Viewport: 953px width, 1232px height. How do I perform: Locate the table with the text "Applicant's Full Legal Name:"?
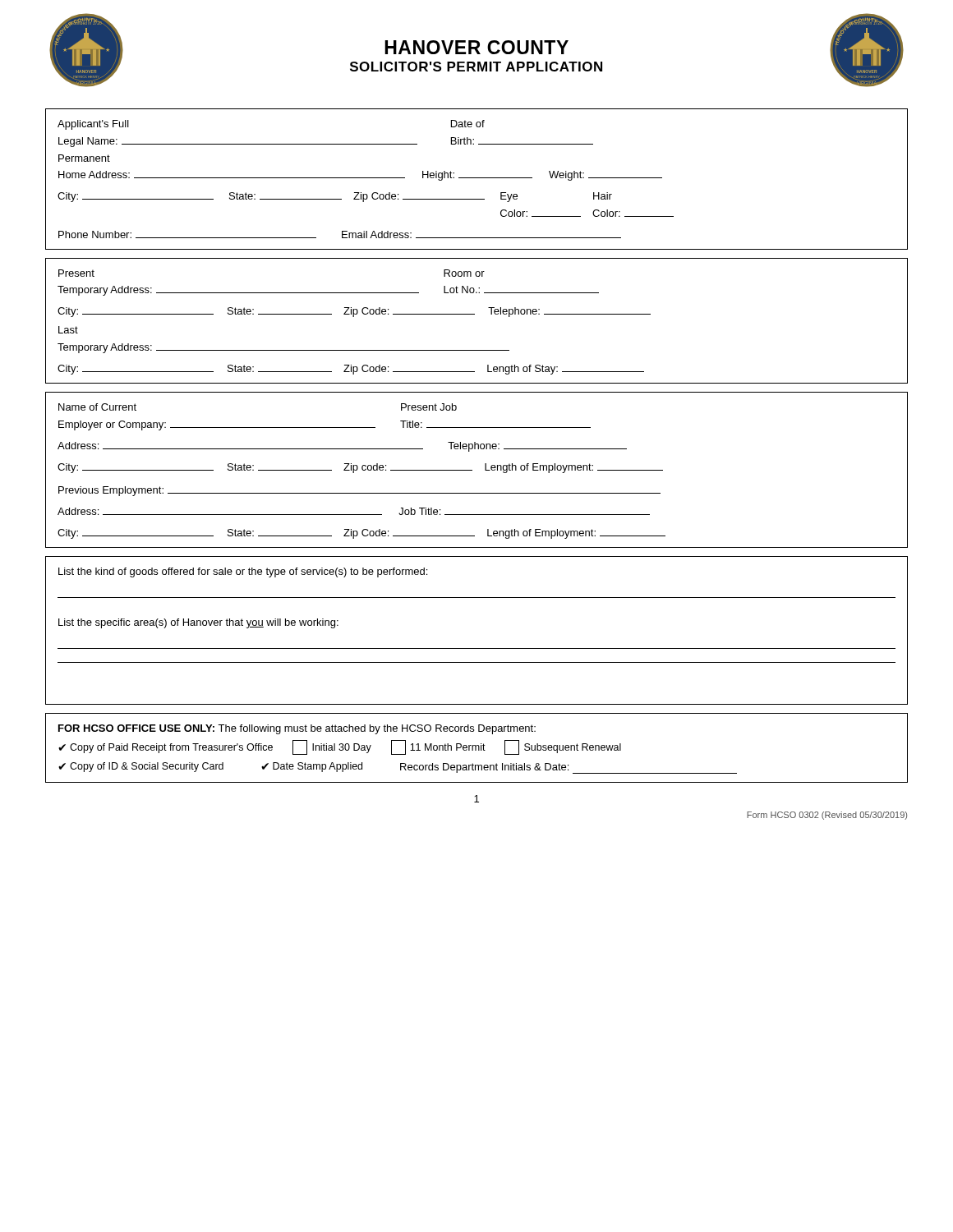click(x=476, y=179)
